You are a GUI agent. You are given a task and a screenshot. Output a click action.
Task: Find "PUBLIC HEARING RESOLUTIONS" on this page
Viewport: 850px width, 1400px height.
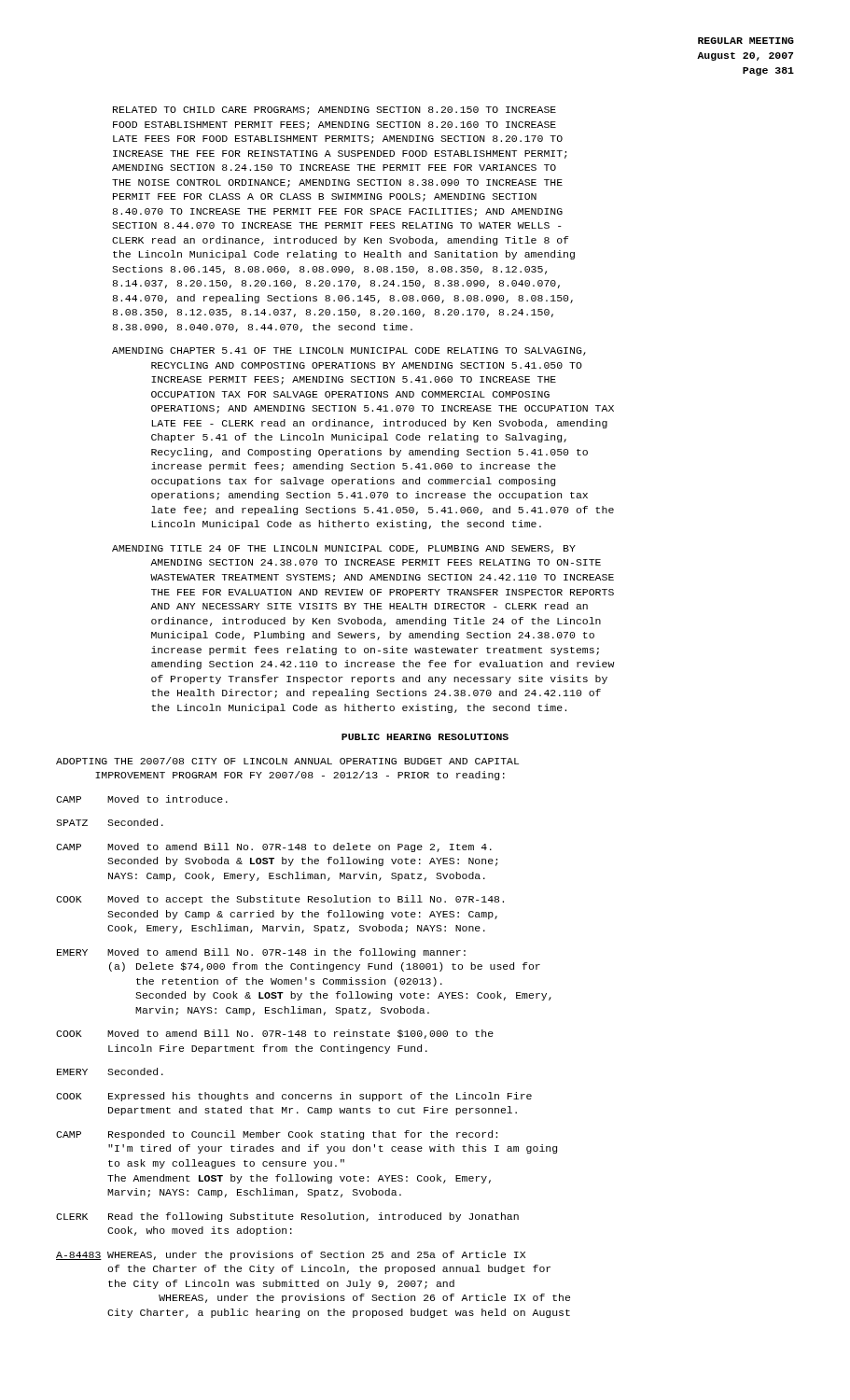[x=425, y=737]
